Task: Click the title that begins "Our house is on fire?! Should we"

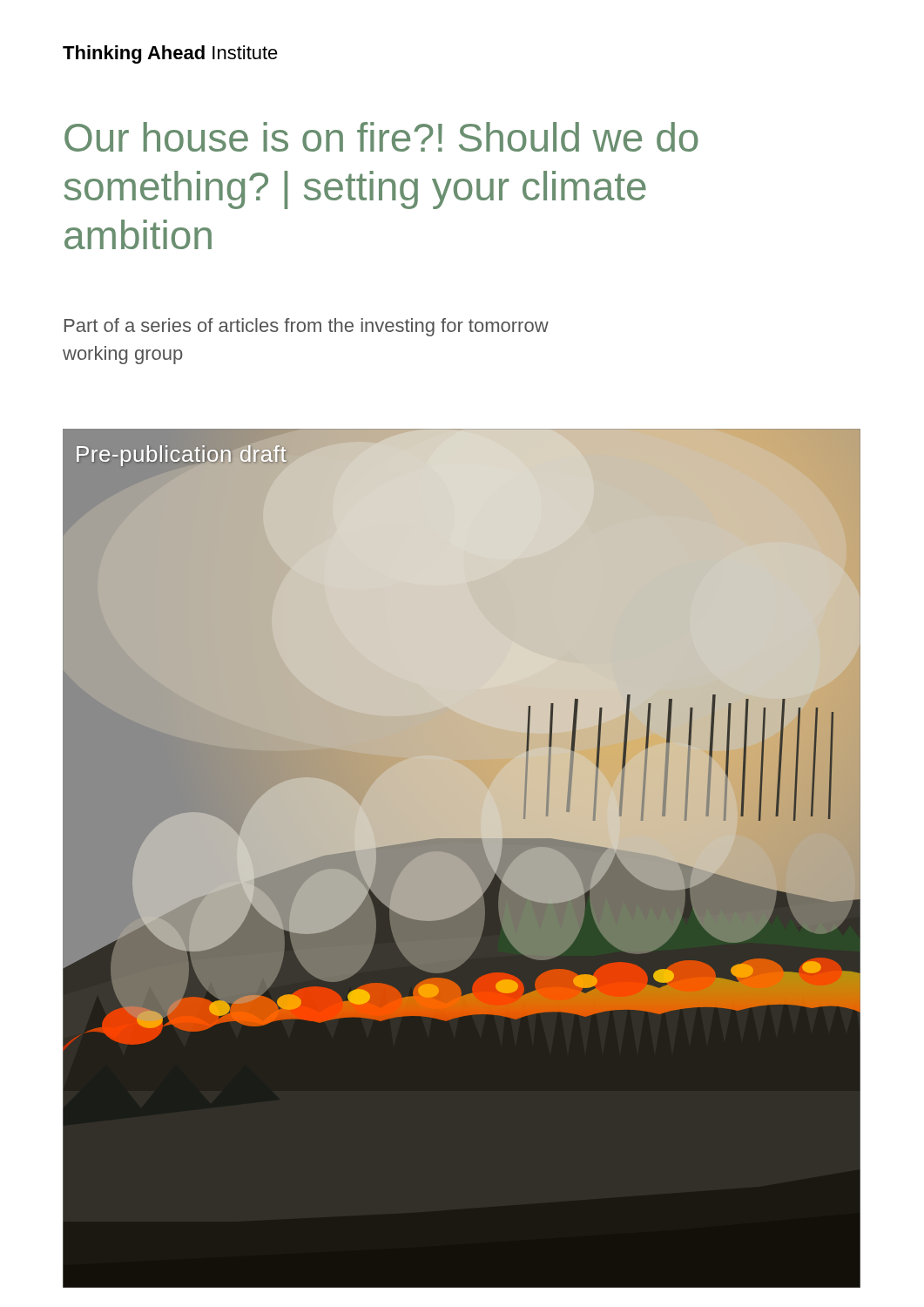Action: 381,187
